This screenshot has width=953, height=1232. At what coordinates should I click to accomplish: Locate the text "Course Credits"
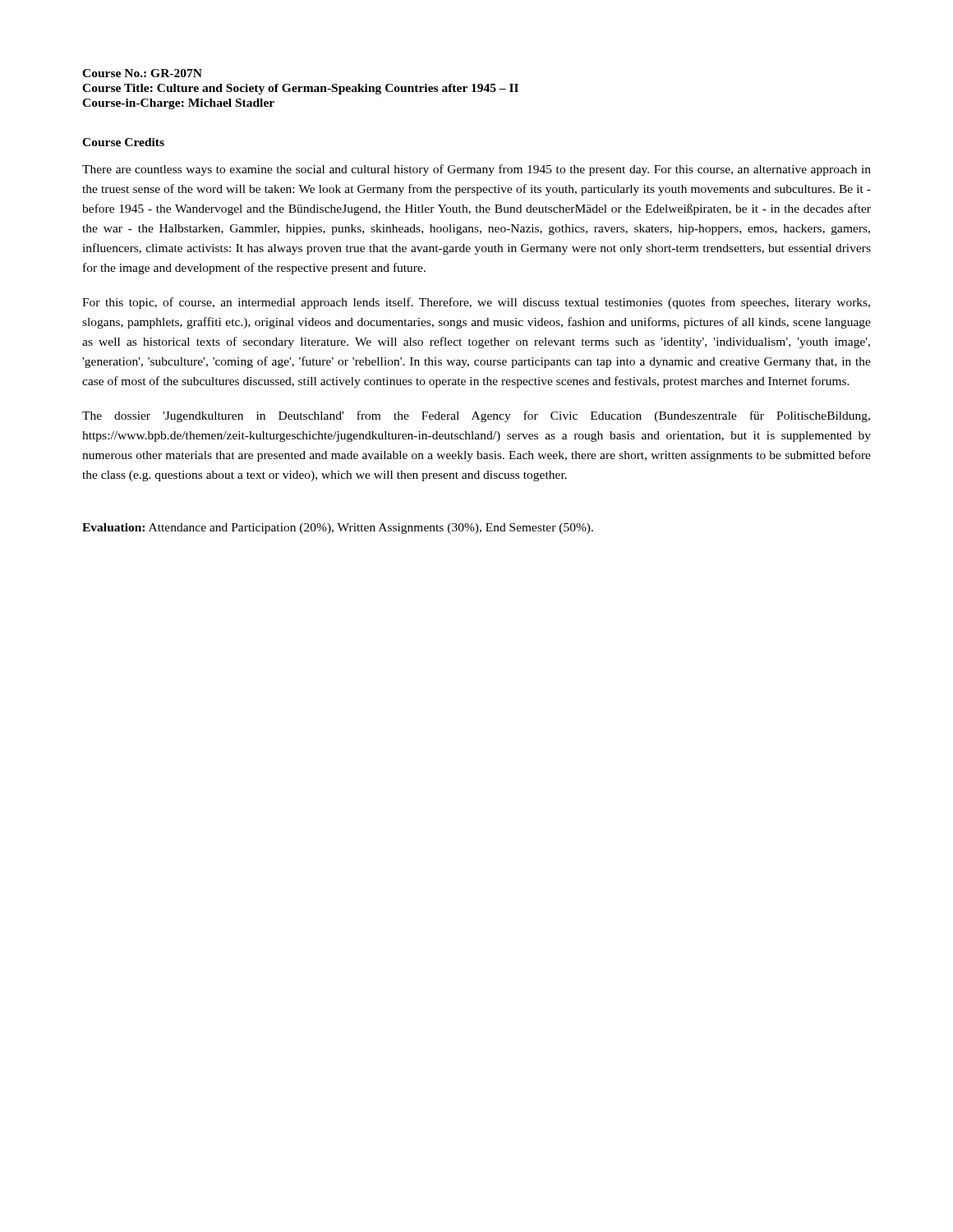(x=123, y=142)
